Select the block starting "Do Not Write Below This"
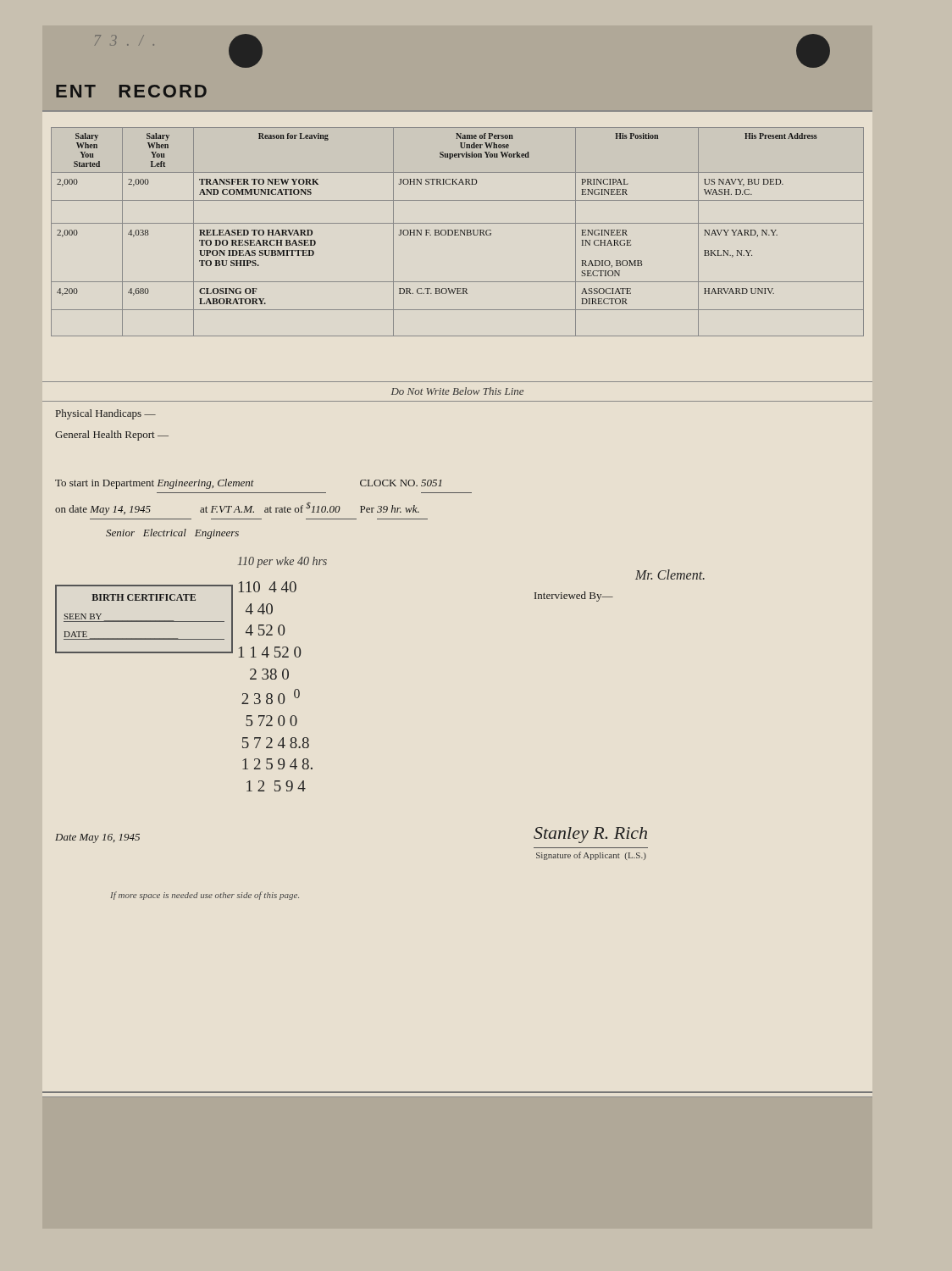This screenshot has height=1271, width=952. click(x=457, y=391)
